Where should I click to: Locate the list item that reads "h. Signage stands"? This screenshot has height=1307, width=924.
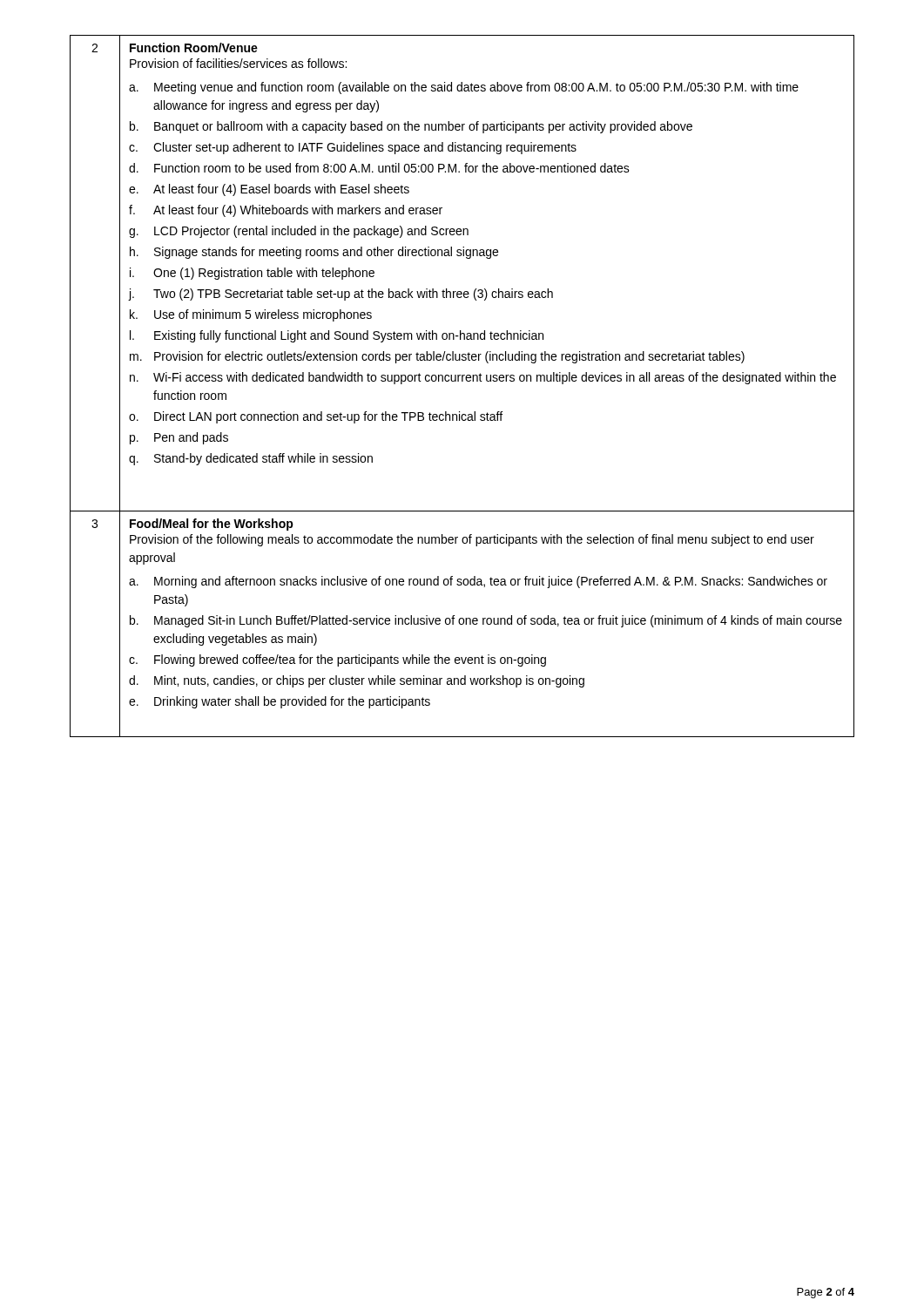coord(487,252)
